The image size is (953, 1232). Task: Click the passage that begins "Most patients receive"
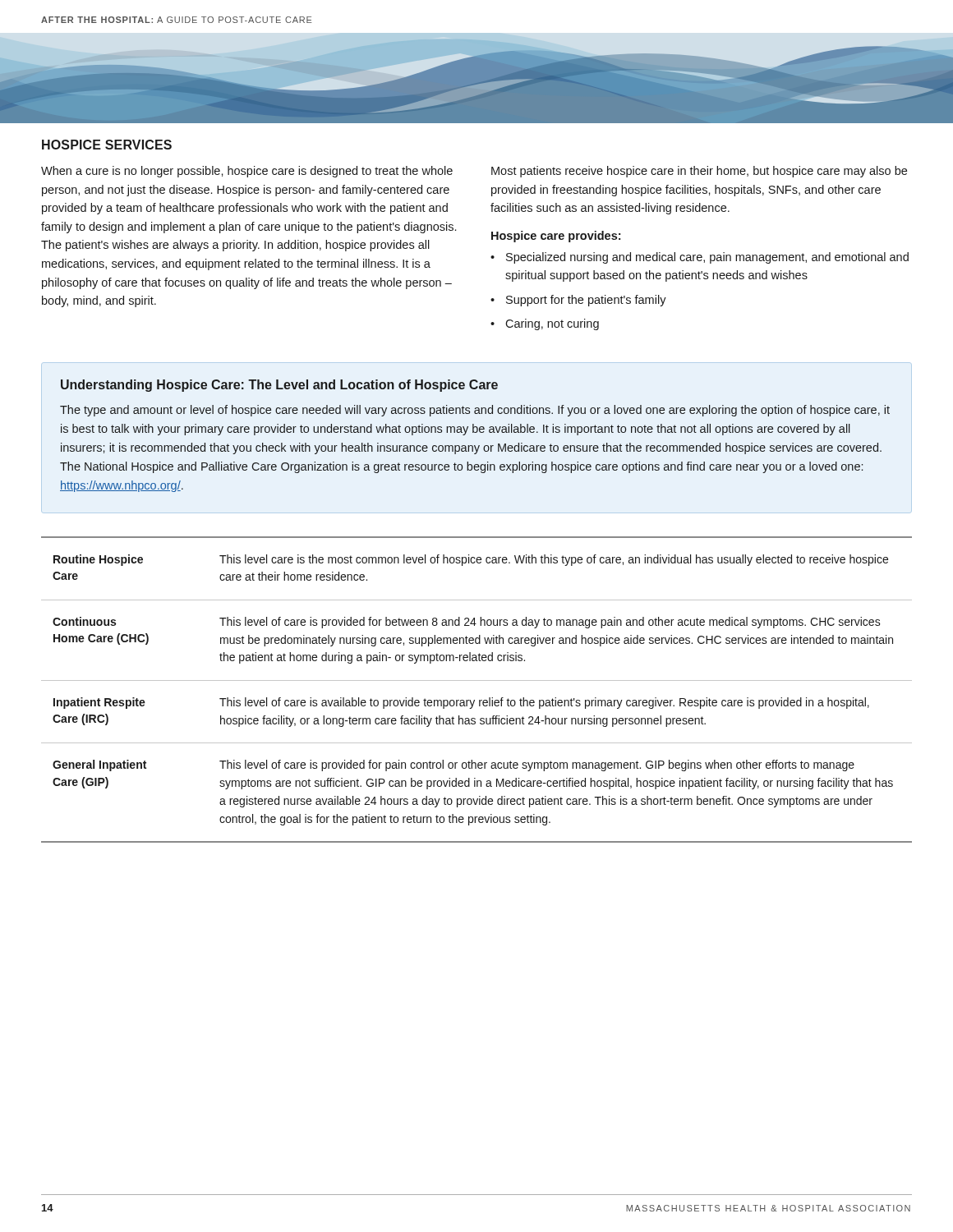pyautogui.click(x=699, y=189)
